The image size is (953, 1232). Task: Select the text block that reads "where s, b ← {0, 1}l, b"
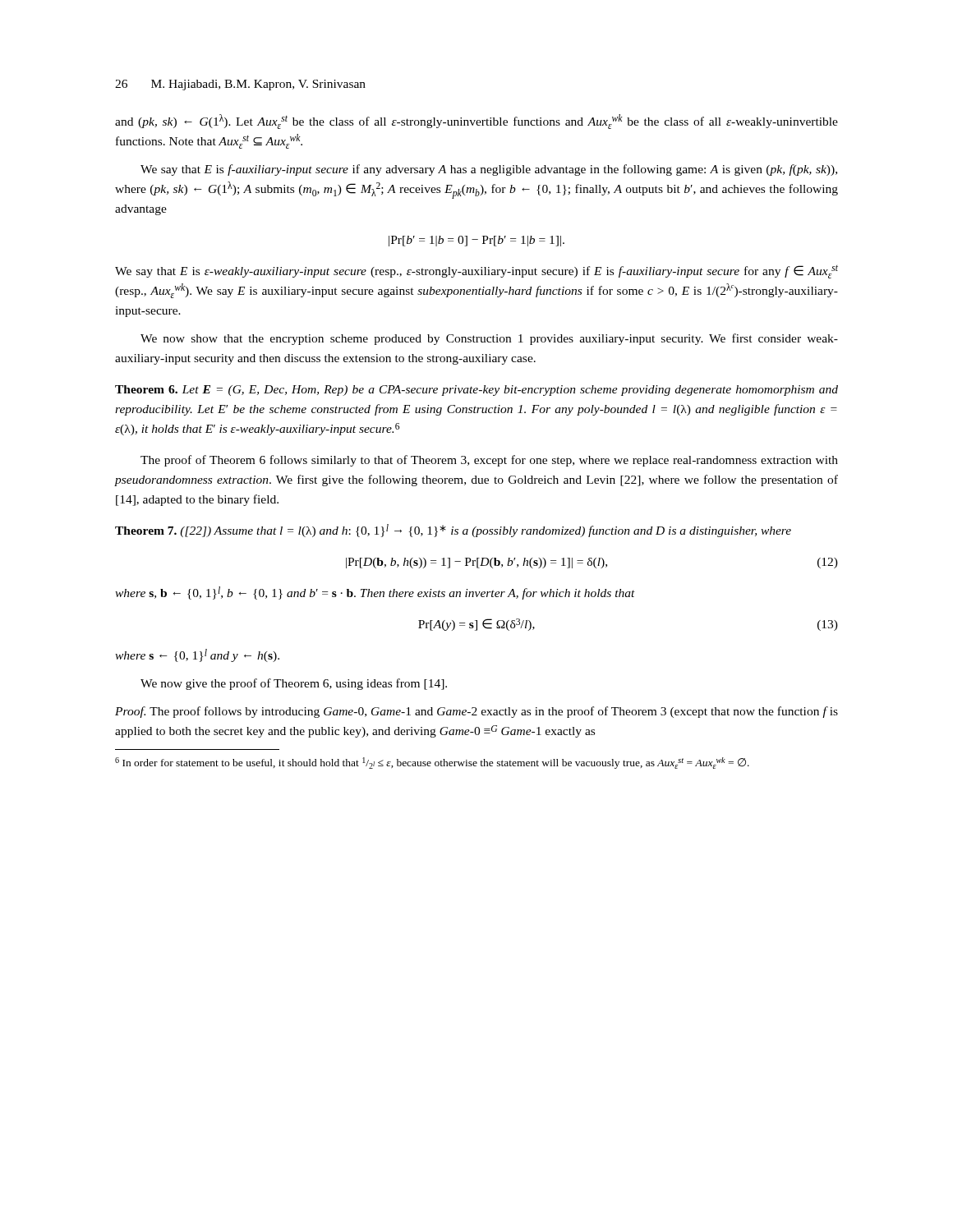point(476,593)
